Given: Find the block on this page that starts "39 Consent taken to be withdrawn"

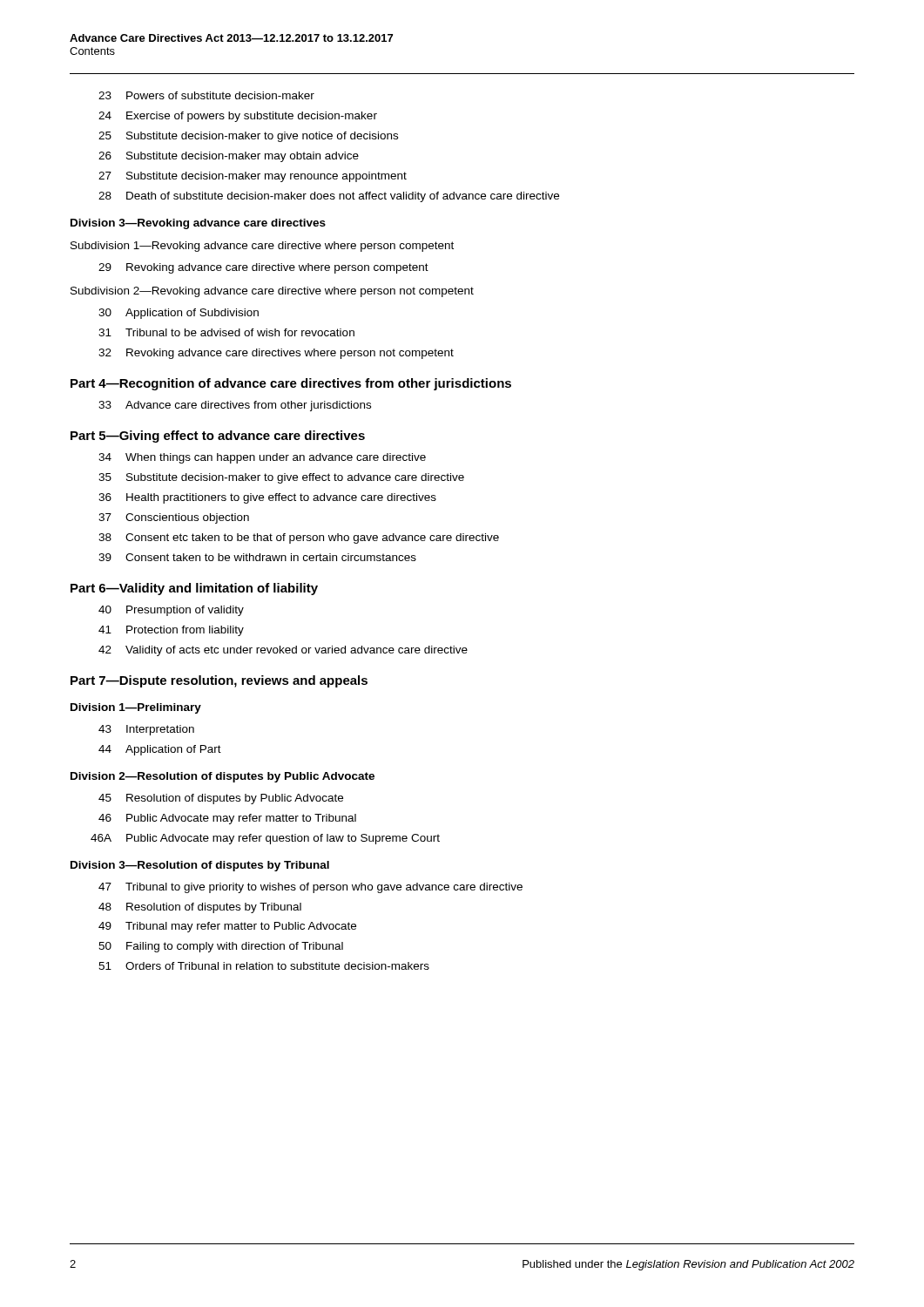Looking at the screenshot, I should tap(257, 557).
